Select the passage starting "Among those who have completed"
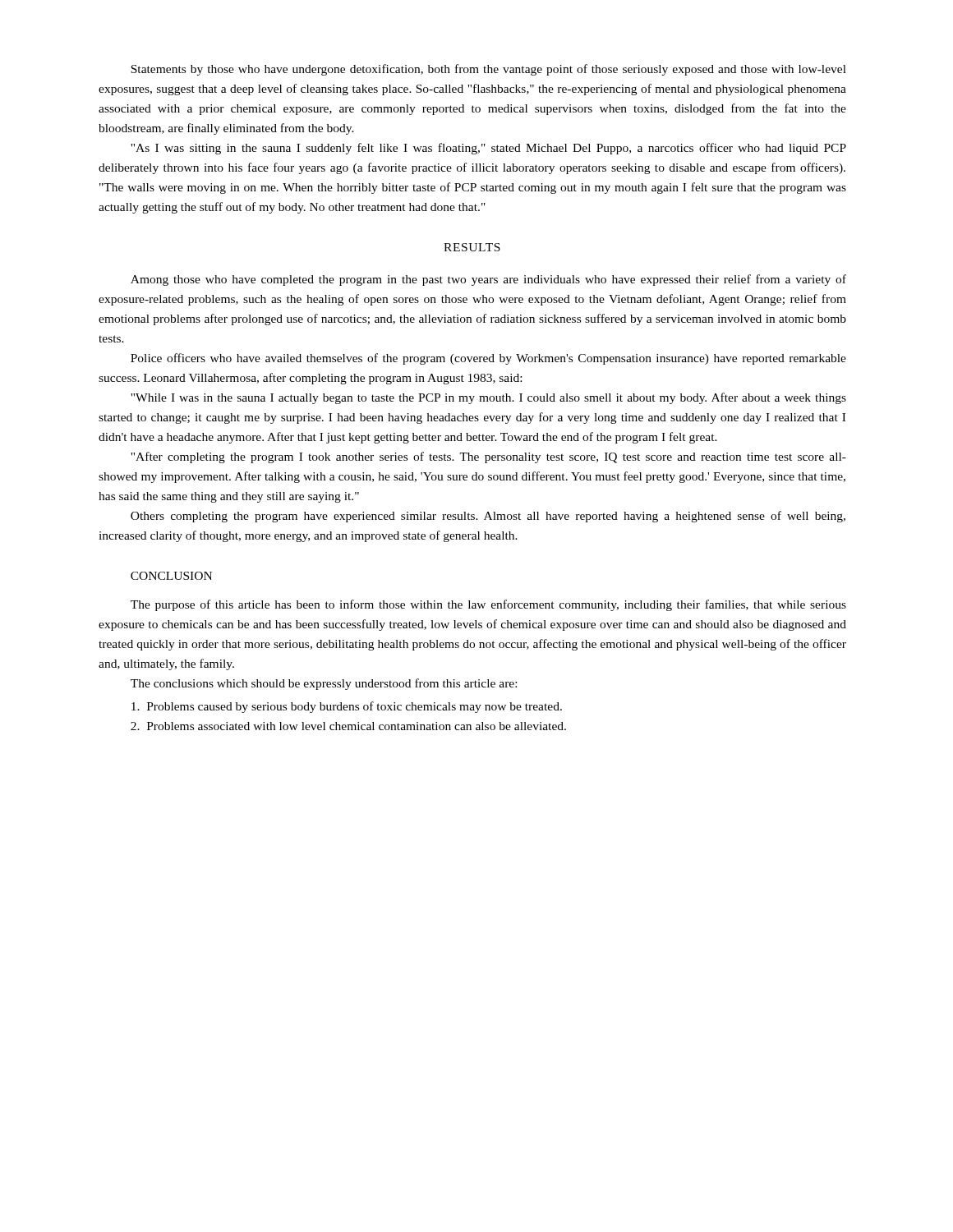953x1232 pixels. click(x=472, y=309)
